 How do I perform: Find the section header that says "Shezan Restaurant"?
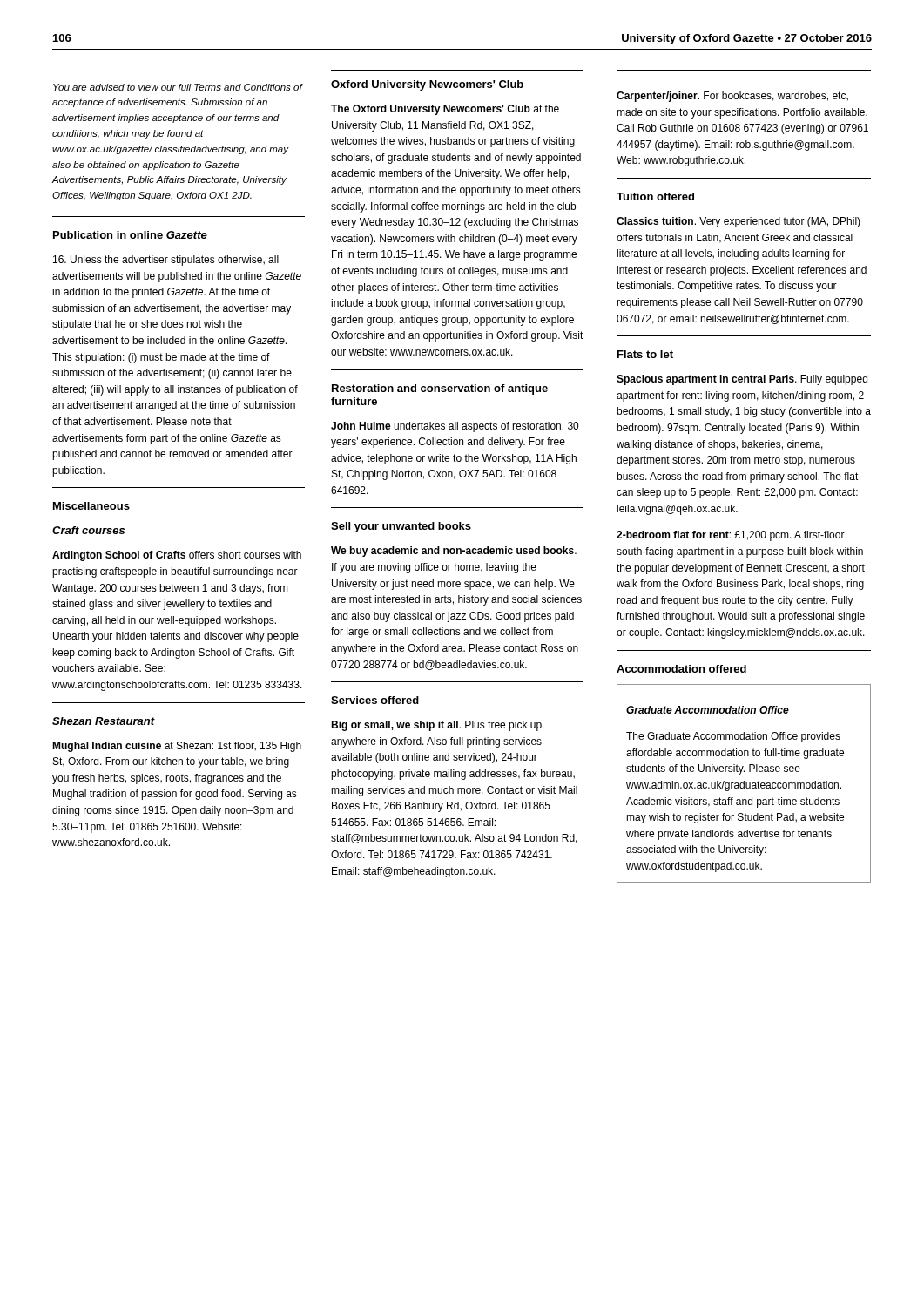104,721
